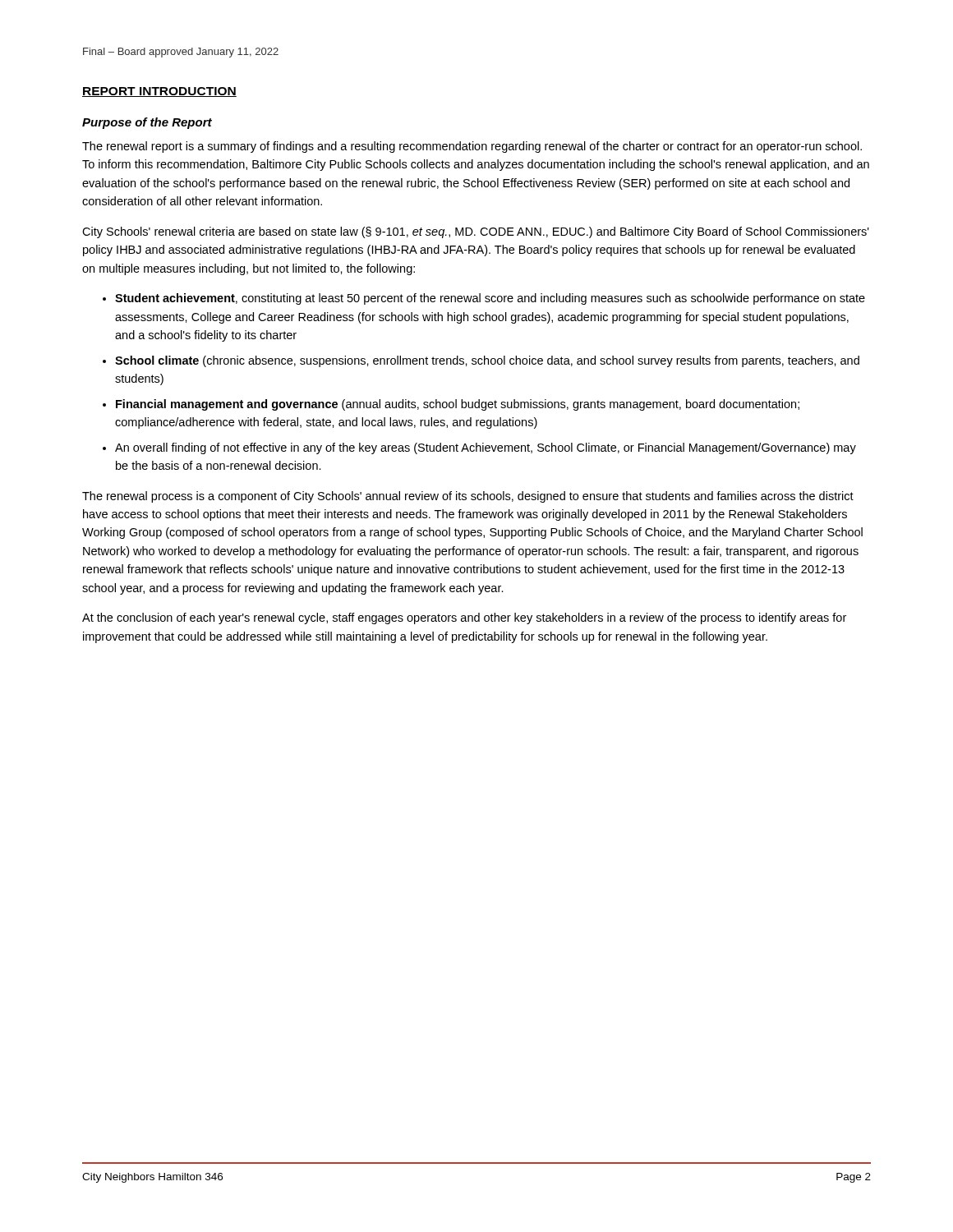Where does it say "REPORT INTRODUCTION"?

[159, 91]
